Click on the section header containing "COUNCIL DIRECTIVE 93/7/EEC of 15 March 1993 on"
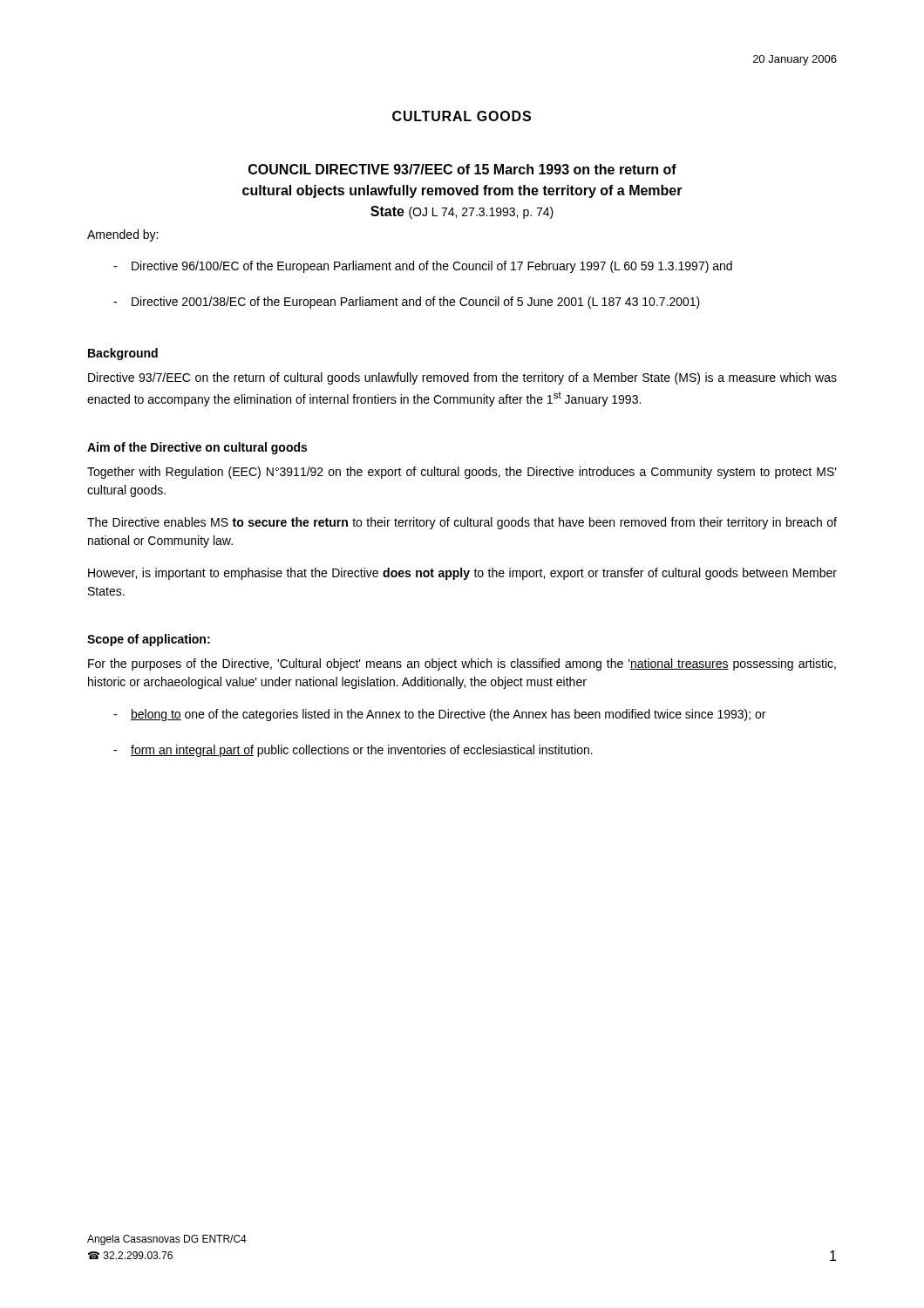Image resolution: width=924 pixels, height=1308 pixels. [462, 191]
